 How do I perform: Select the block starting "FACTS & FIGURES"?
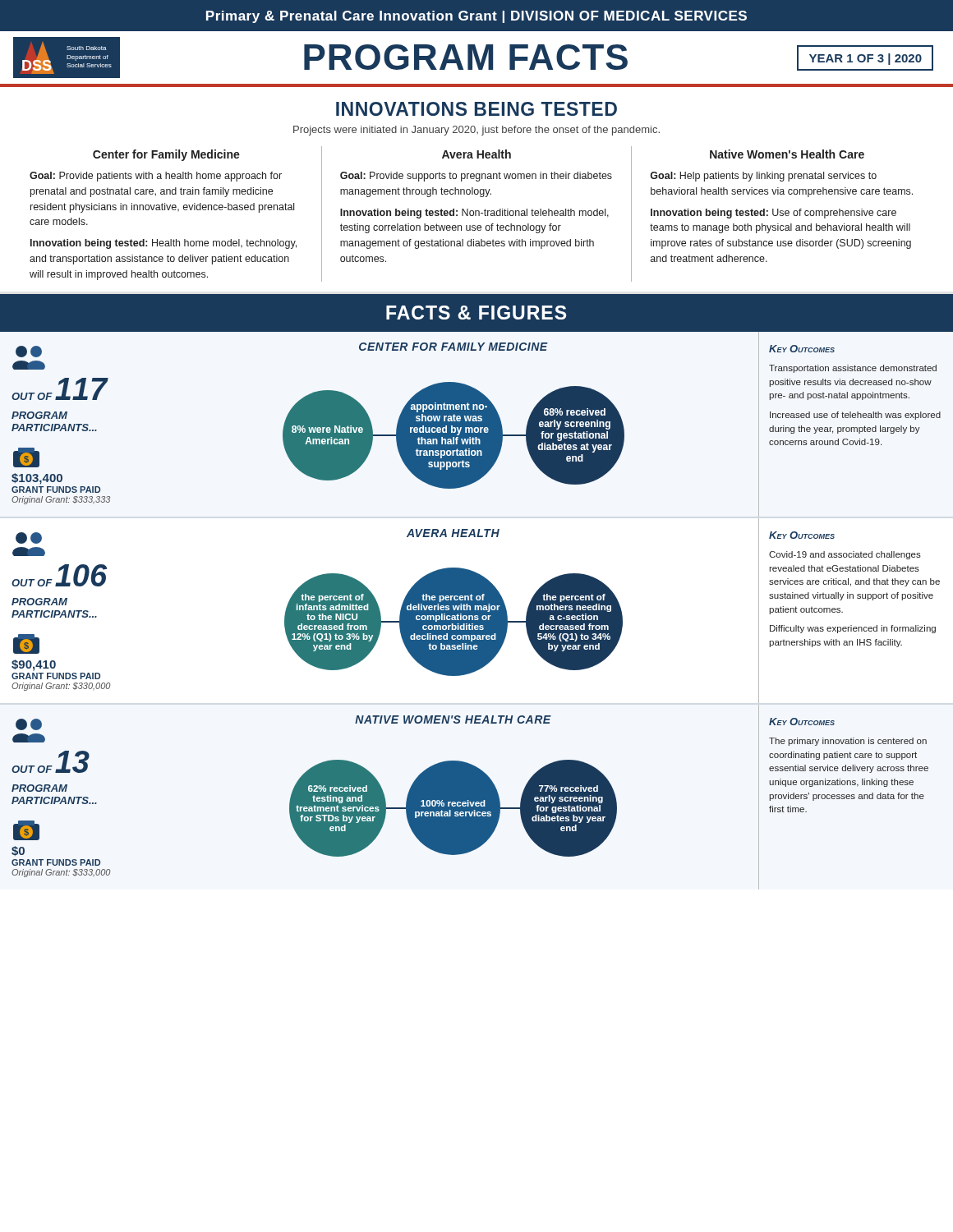tap(476, 313)
